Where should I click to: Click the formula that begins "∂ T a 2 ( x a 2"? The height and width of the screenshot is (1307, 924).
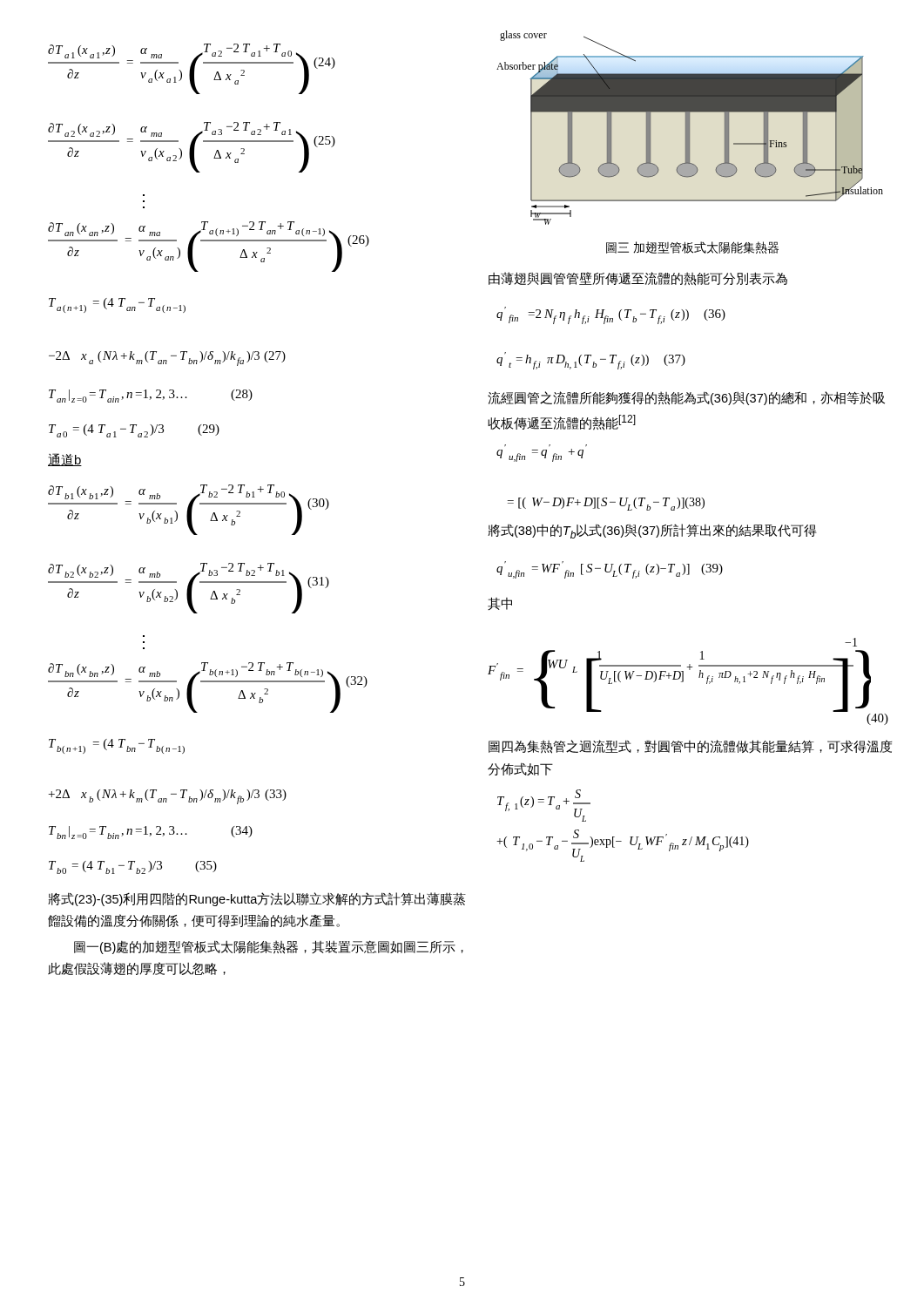(x=248, y=145)
